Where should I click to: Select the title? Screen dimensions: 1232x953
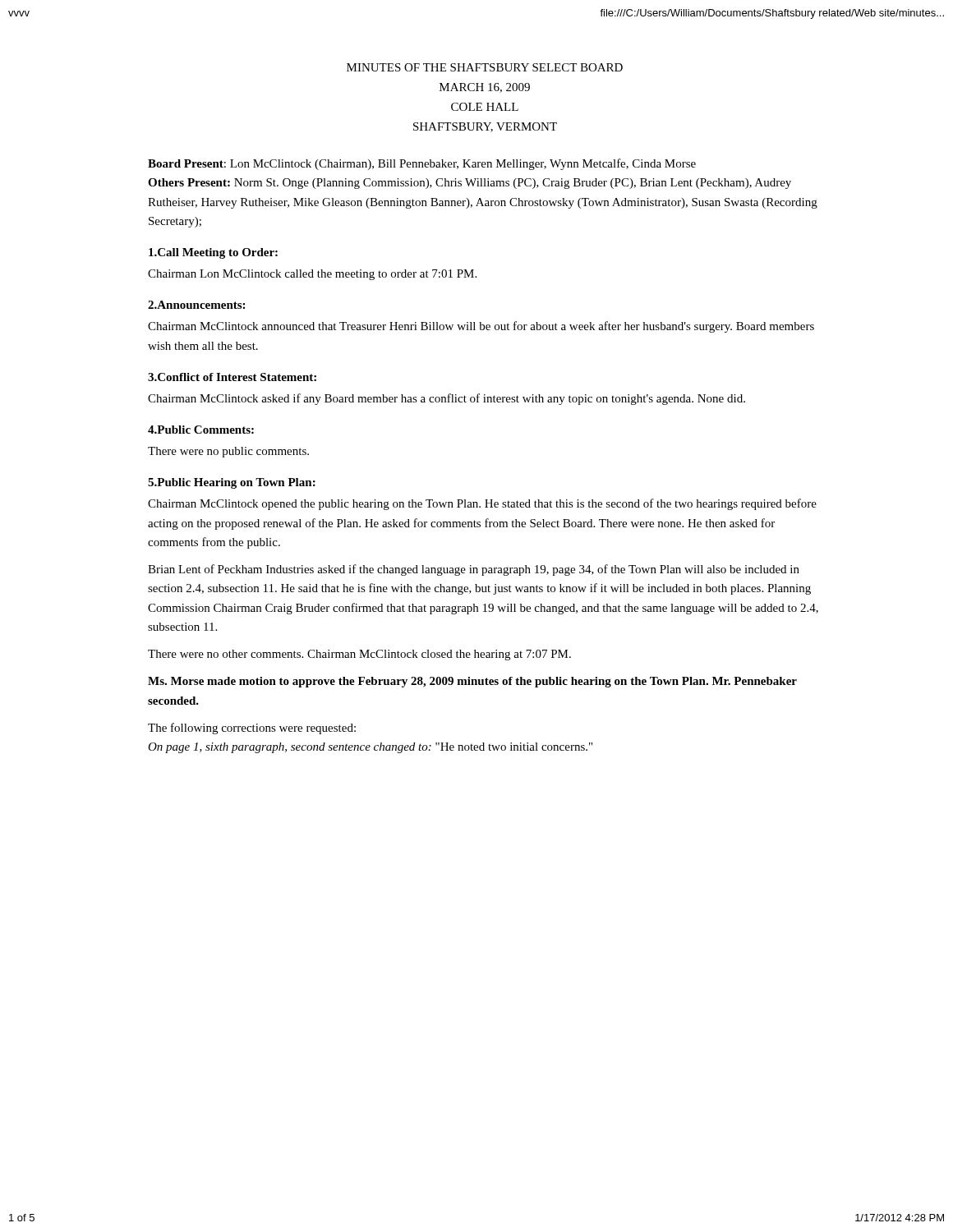(485, 97)
